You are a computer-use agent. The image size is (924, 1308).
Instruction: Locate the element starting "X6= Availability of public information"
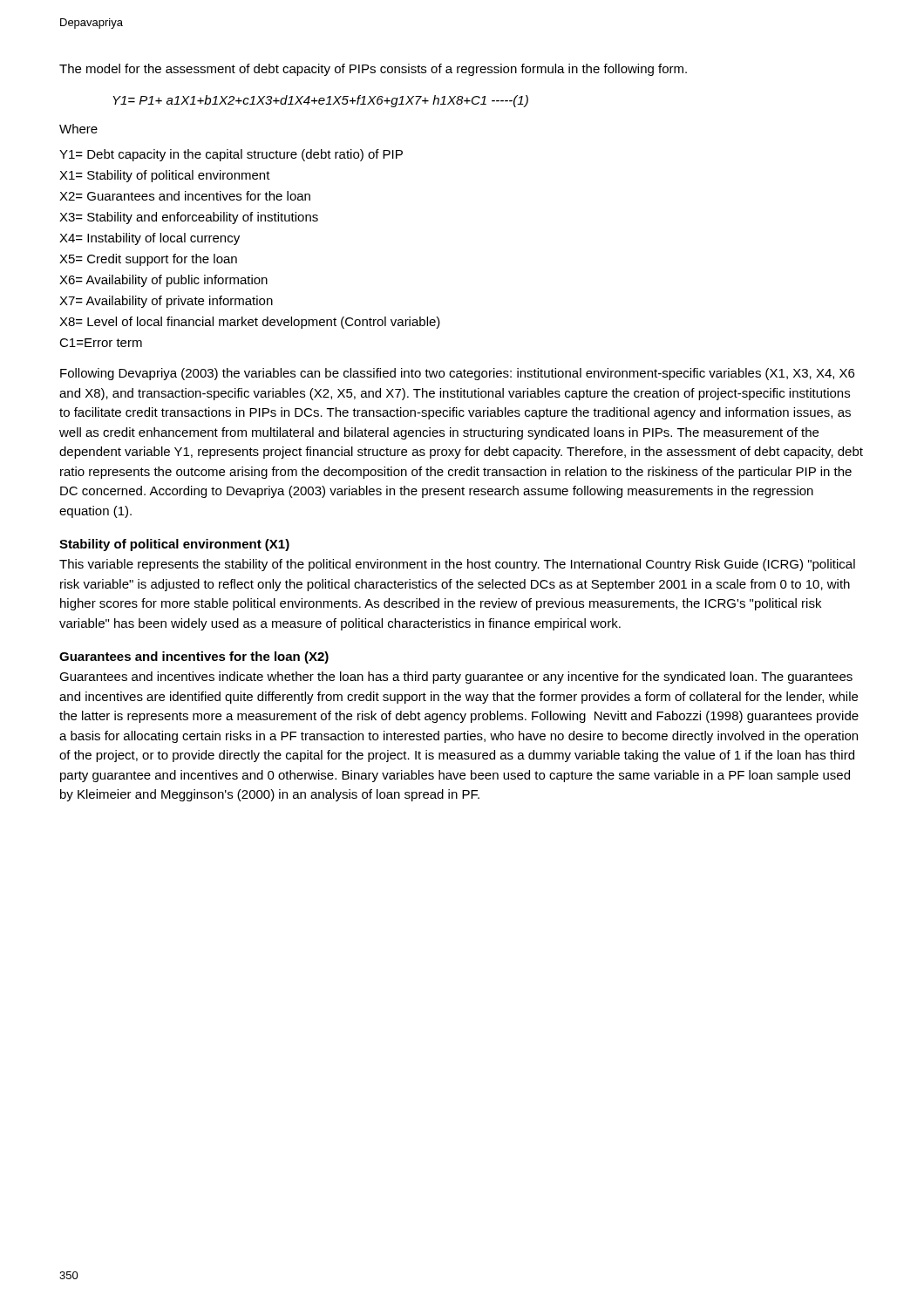coord(164,279)
